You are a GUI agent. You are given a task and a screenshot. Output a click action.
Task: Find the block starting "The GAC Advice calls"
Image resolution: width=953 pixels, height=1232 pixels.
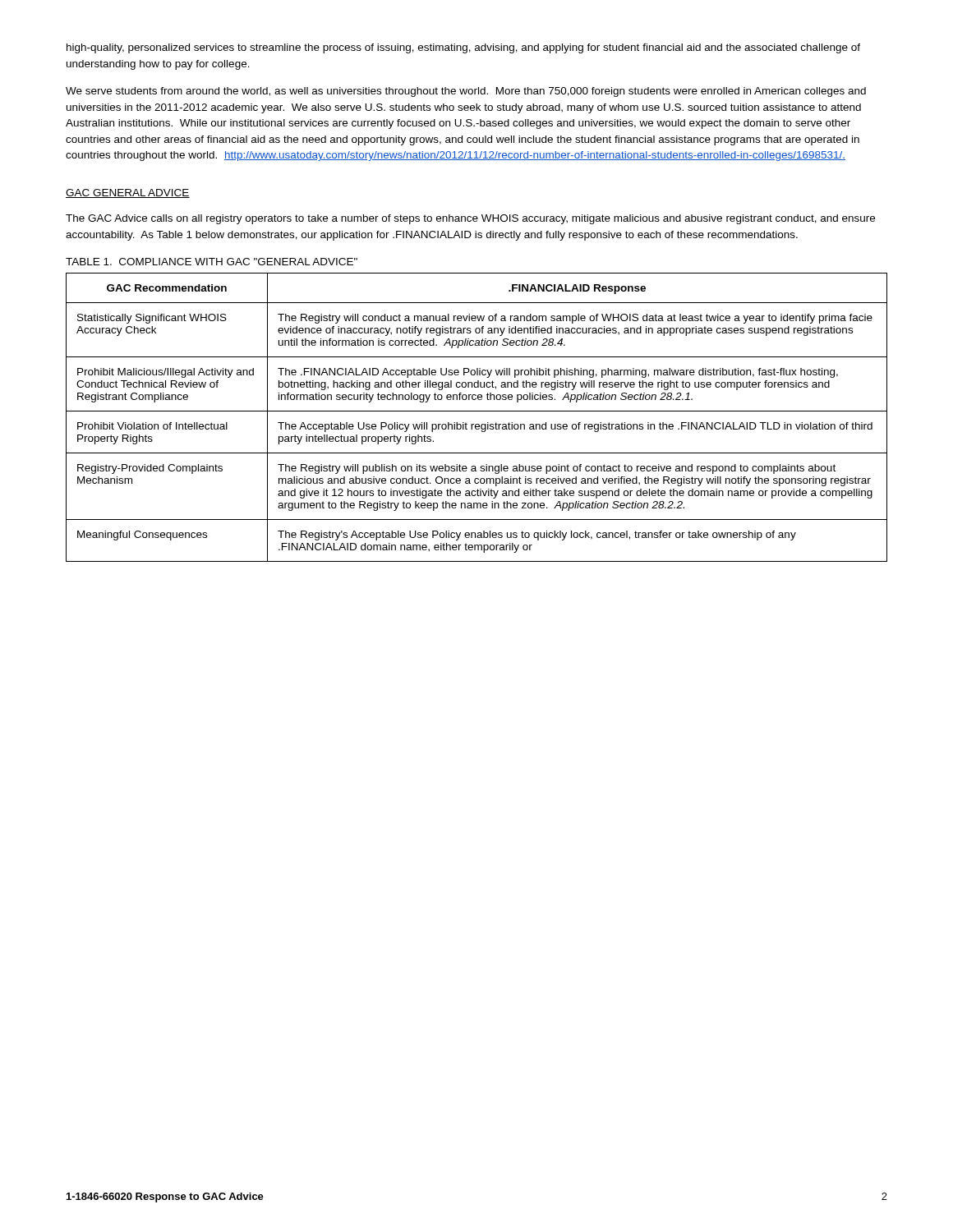tap(471, 226)
